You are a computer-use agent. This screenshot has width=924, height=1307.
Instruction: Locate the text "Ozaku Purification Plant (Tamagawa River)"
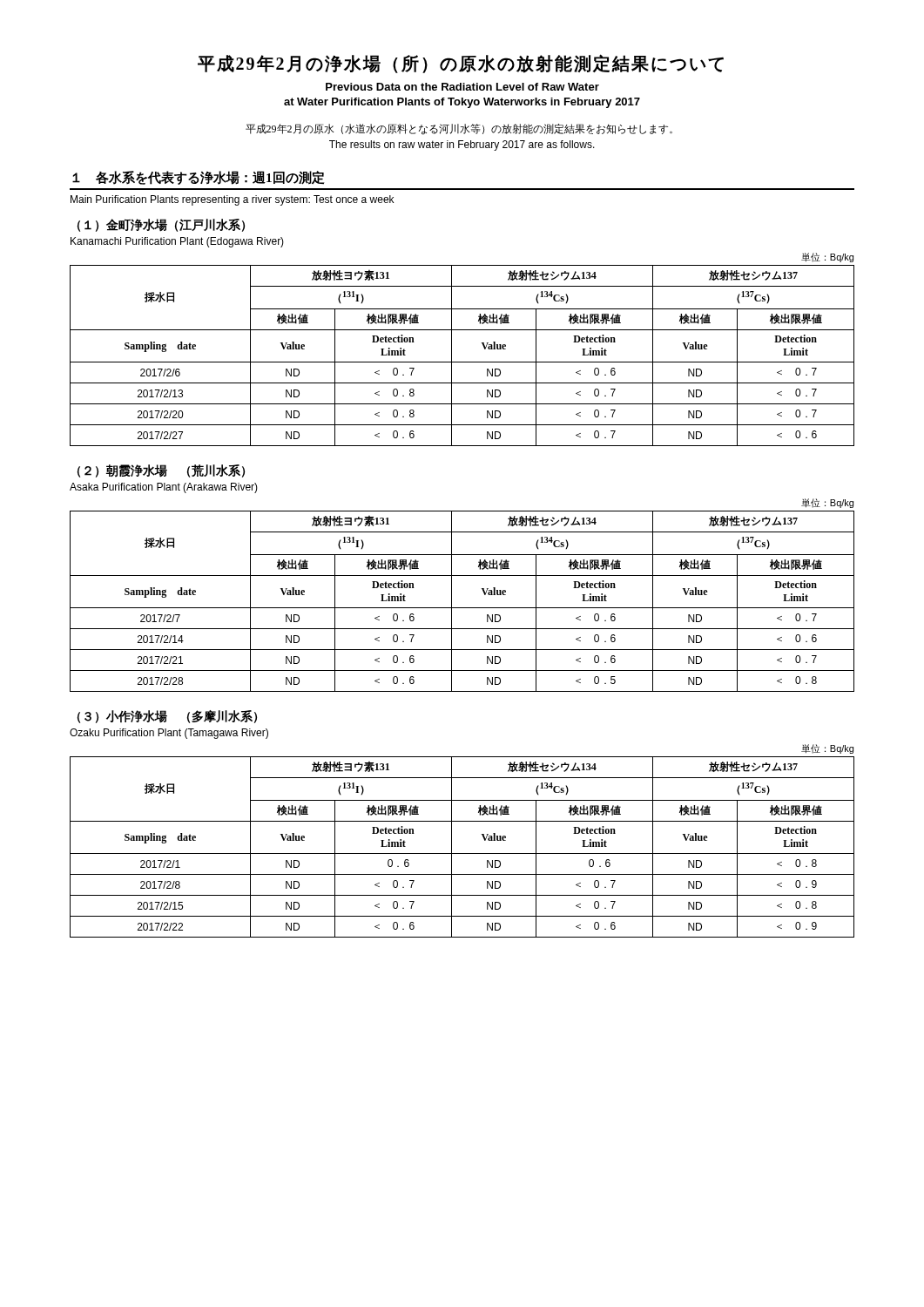(x=169, y=733)
